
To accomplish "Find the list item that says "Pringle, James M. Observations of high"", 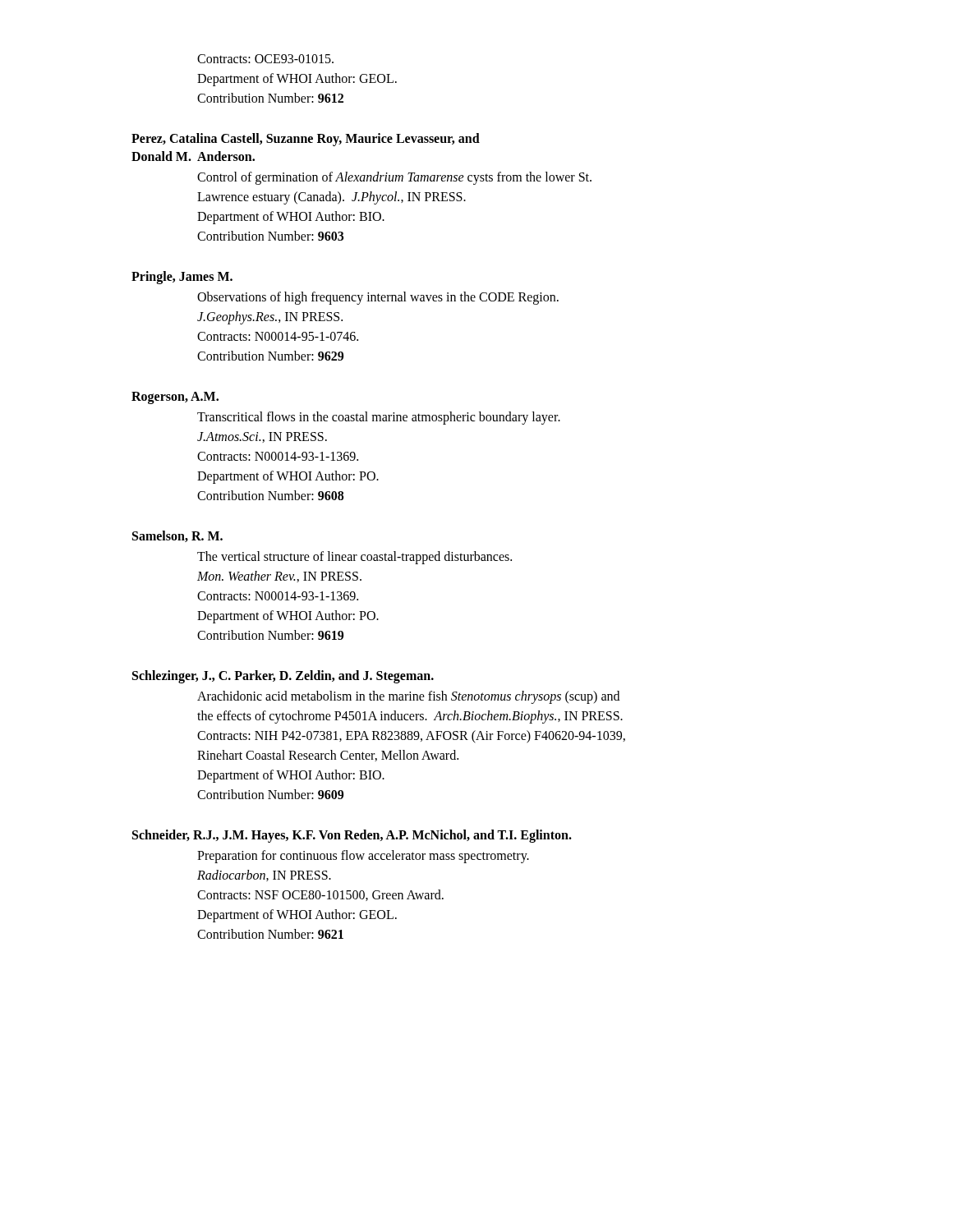I will click(x=182, y=278).
